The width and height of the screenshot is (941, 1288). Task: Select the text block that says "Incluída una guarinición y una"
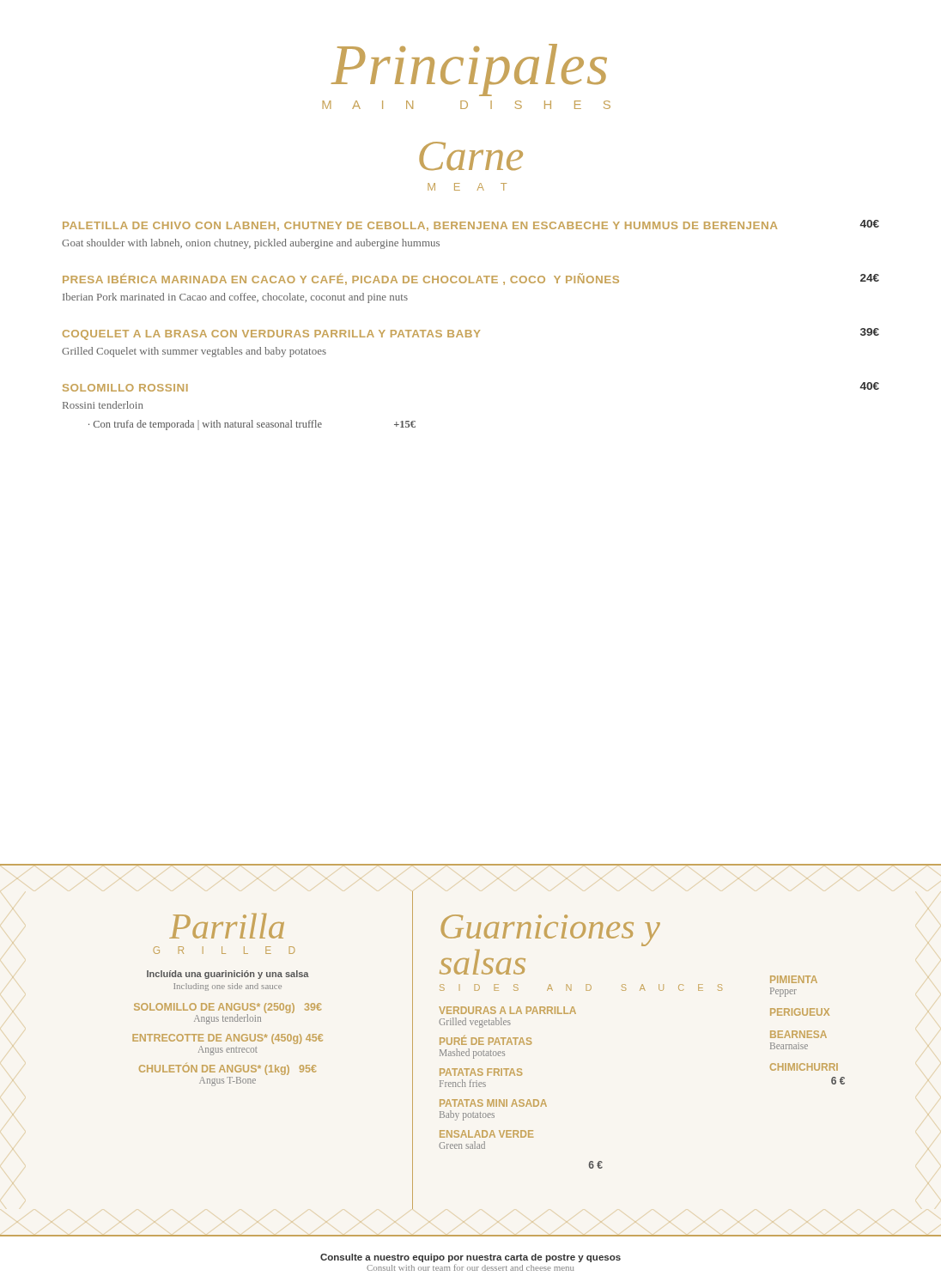pyautogui.click(x=228, y=980)
